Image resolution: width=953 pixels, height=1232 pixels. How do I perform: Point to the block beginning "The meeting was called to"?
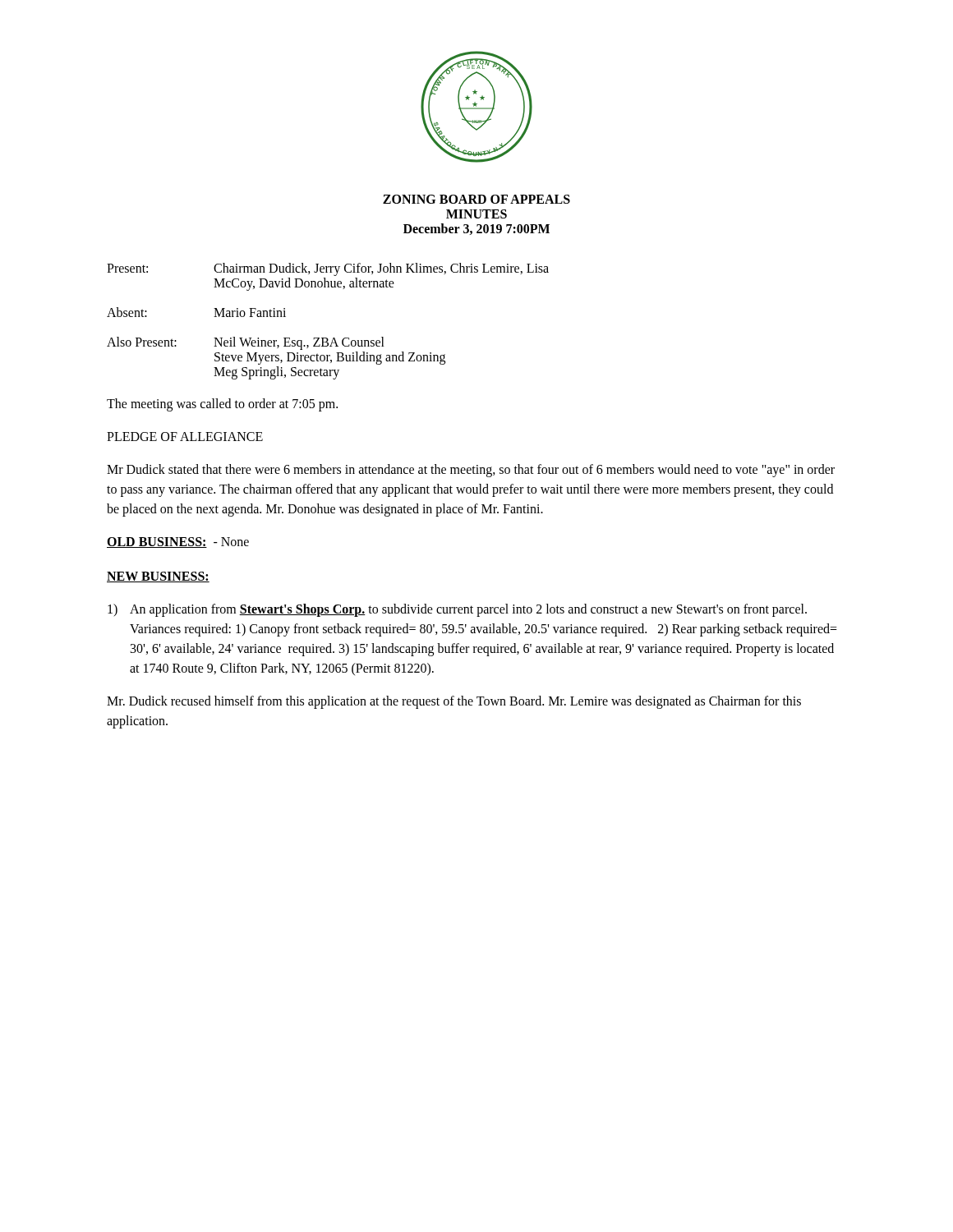223,404
